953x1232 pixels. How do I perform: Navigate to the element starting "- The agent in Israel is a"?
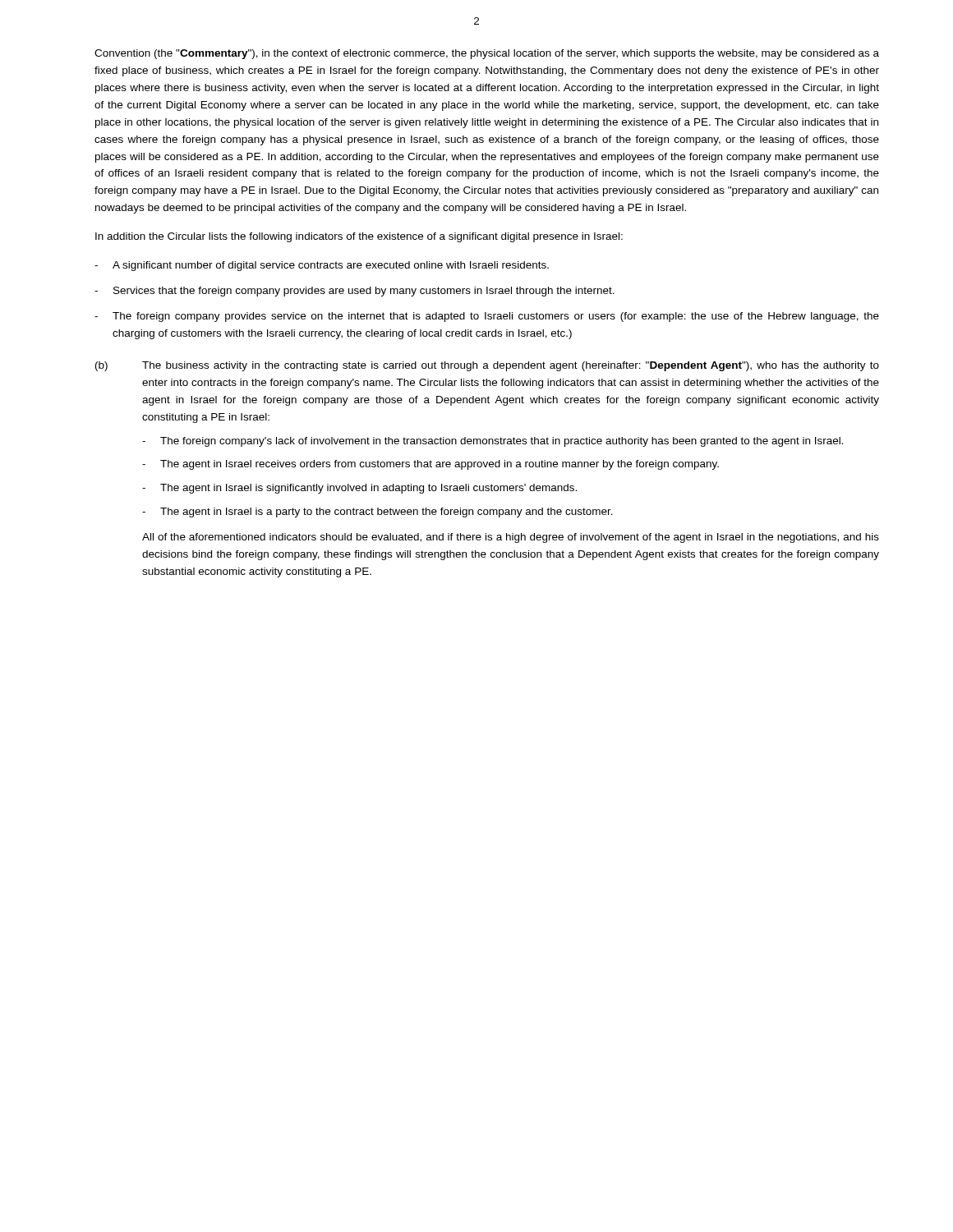[x=511, y=512]
